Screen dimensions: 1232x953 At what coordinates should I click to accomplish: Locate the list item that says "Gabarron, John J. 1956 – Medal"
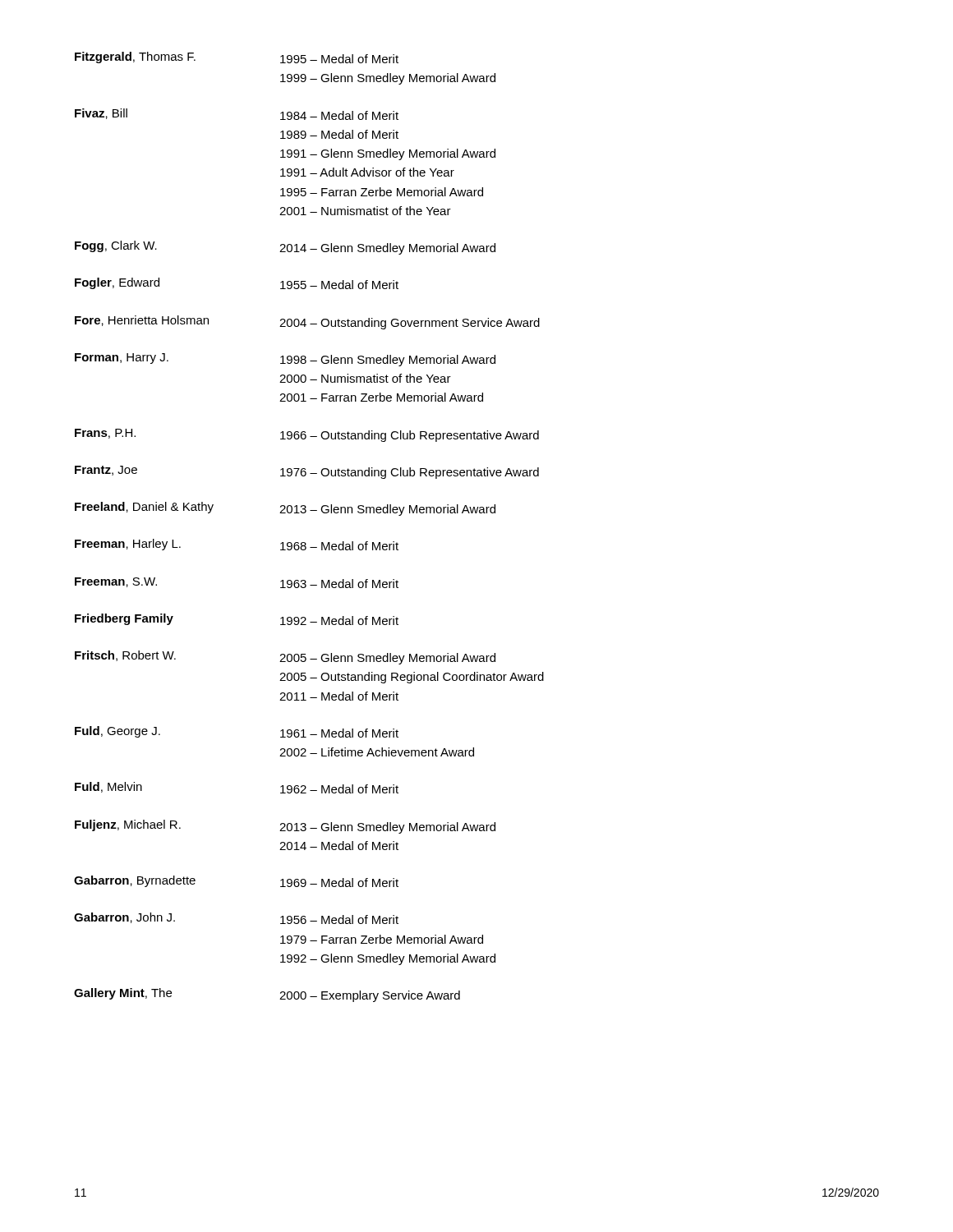pyautogui.click(x=476, y=939)
